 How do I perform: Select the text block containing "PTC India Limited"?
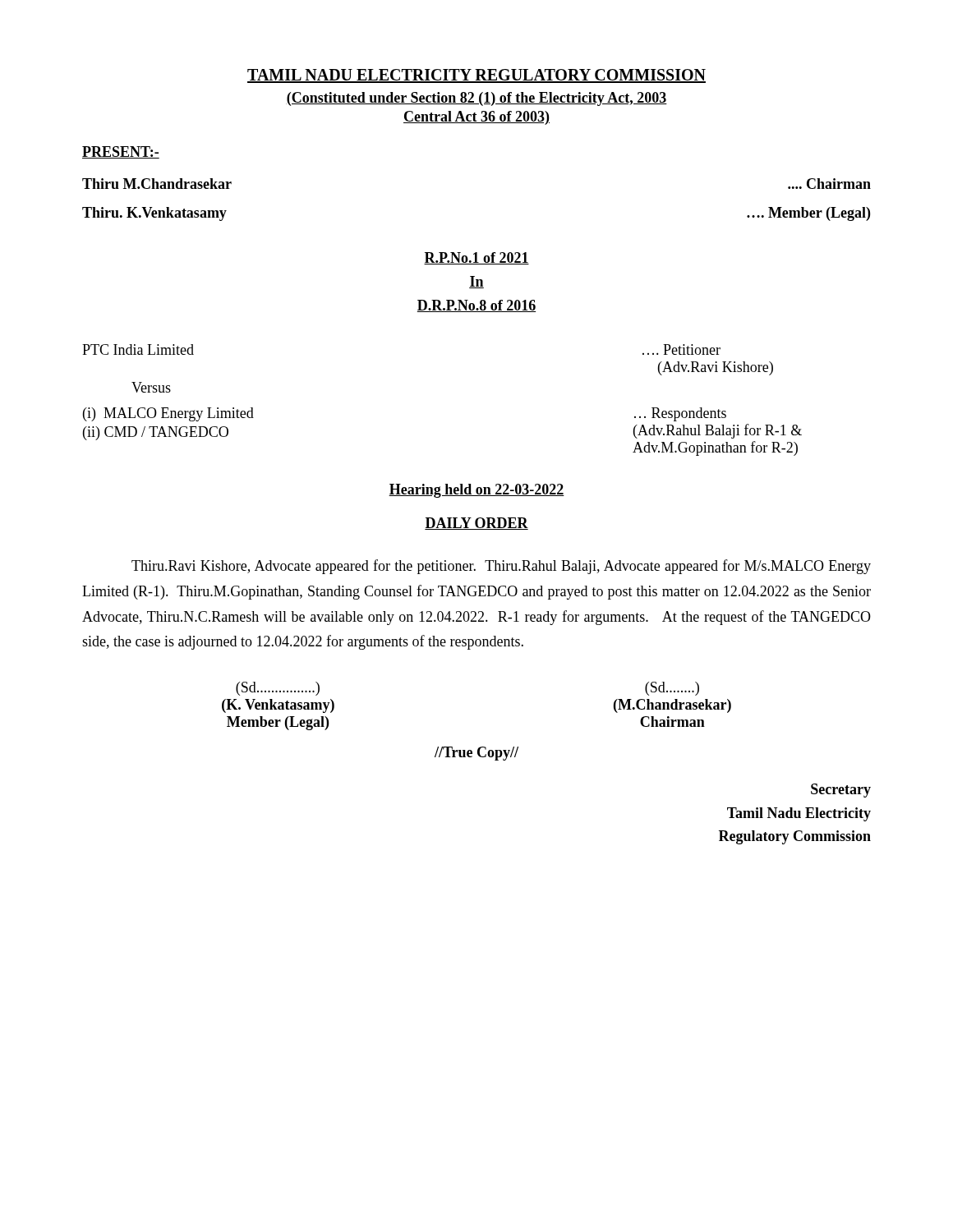click(141, 349)
